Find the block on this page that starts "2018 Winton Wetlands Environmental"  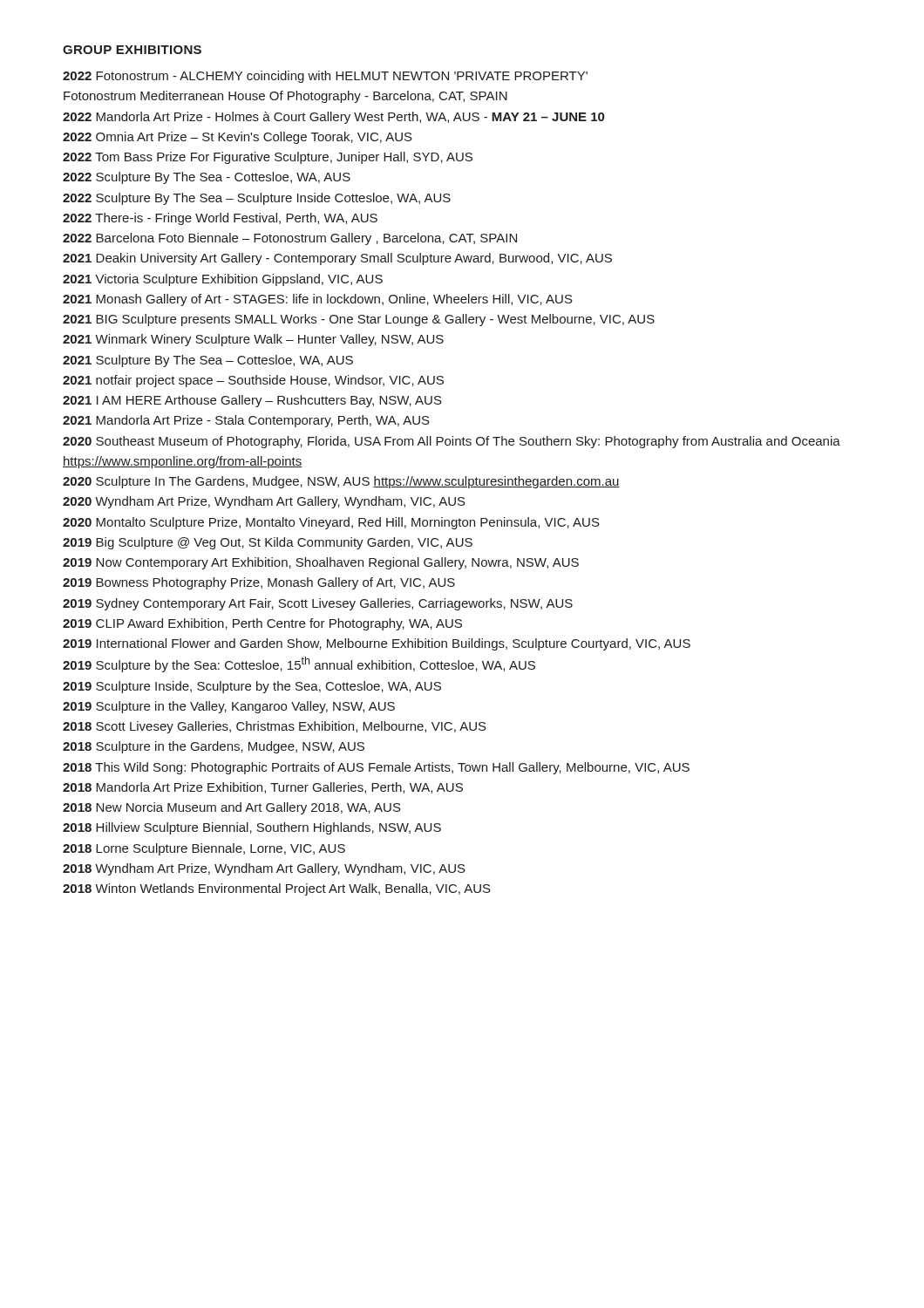(x=277, y=888)
